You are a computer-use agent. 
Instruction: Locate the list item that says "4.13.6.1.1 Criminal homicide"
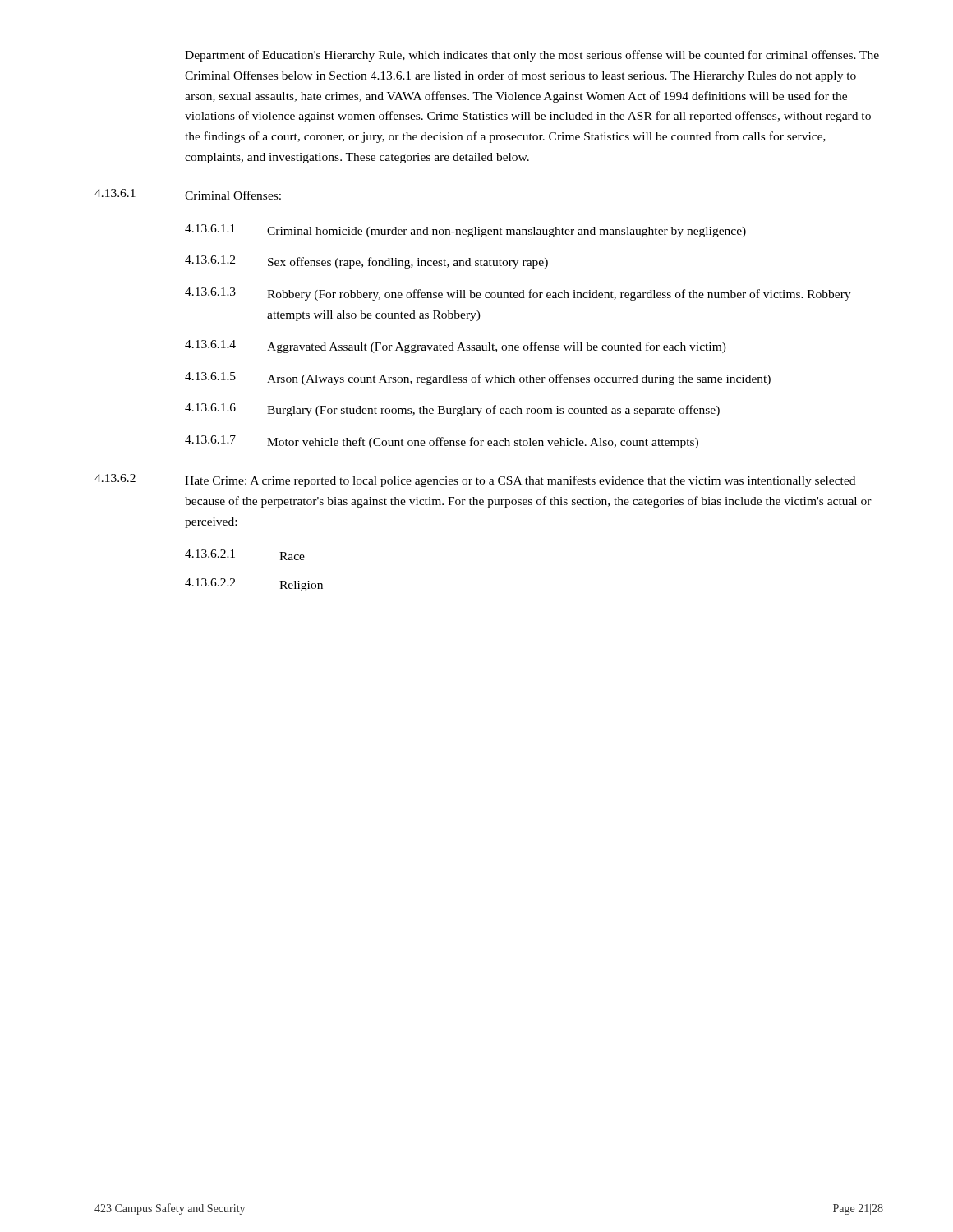(x=534, y=231)
